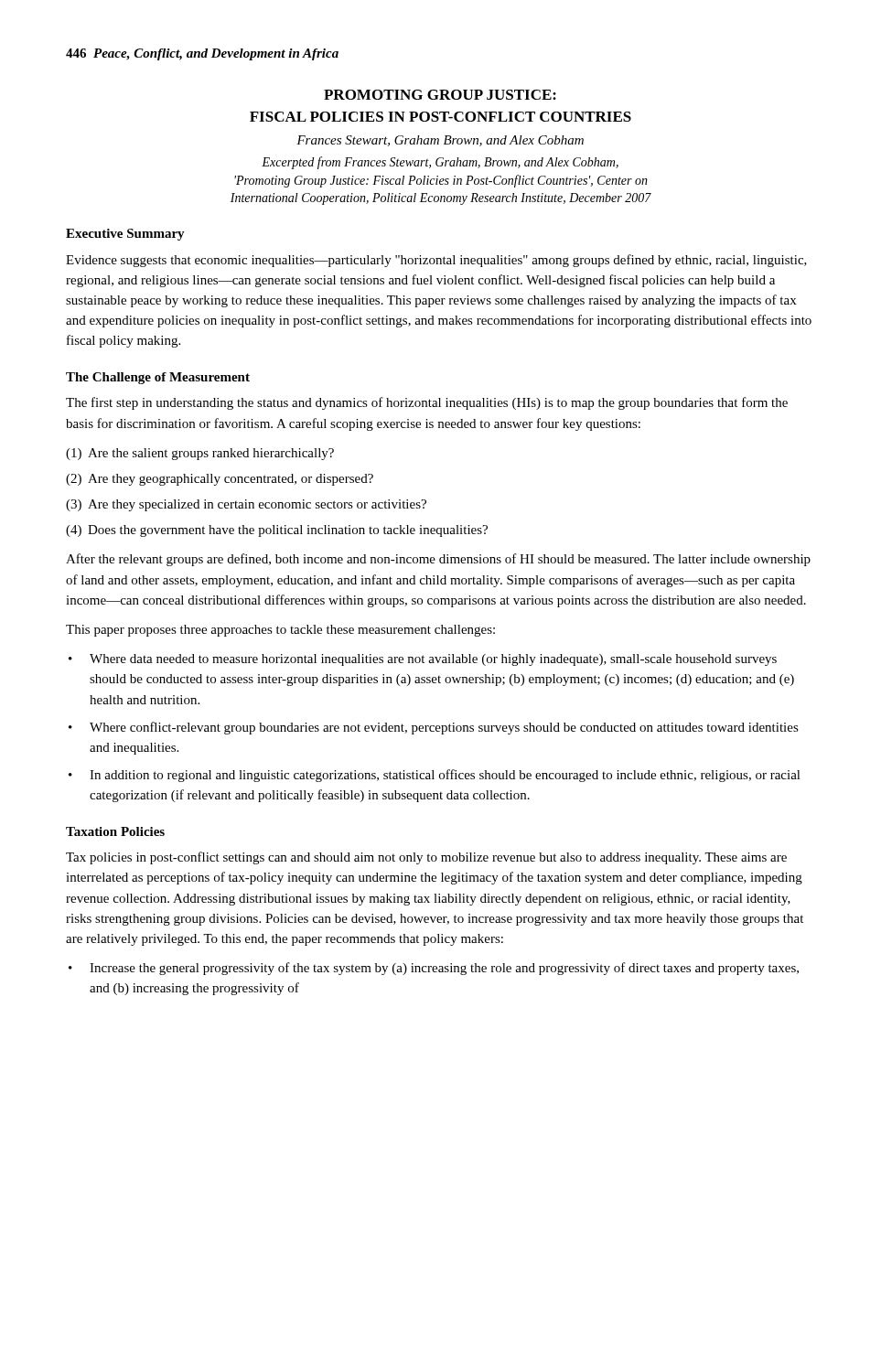This screenshot has width=881, height=1372.
Task: Locate the block starting "(2) Are they geographically concentrated,"
Action: (x=220, y=480)
